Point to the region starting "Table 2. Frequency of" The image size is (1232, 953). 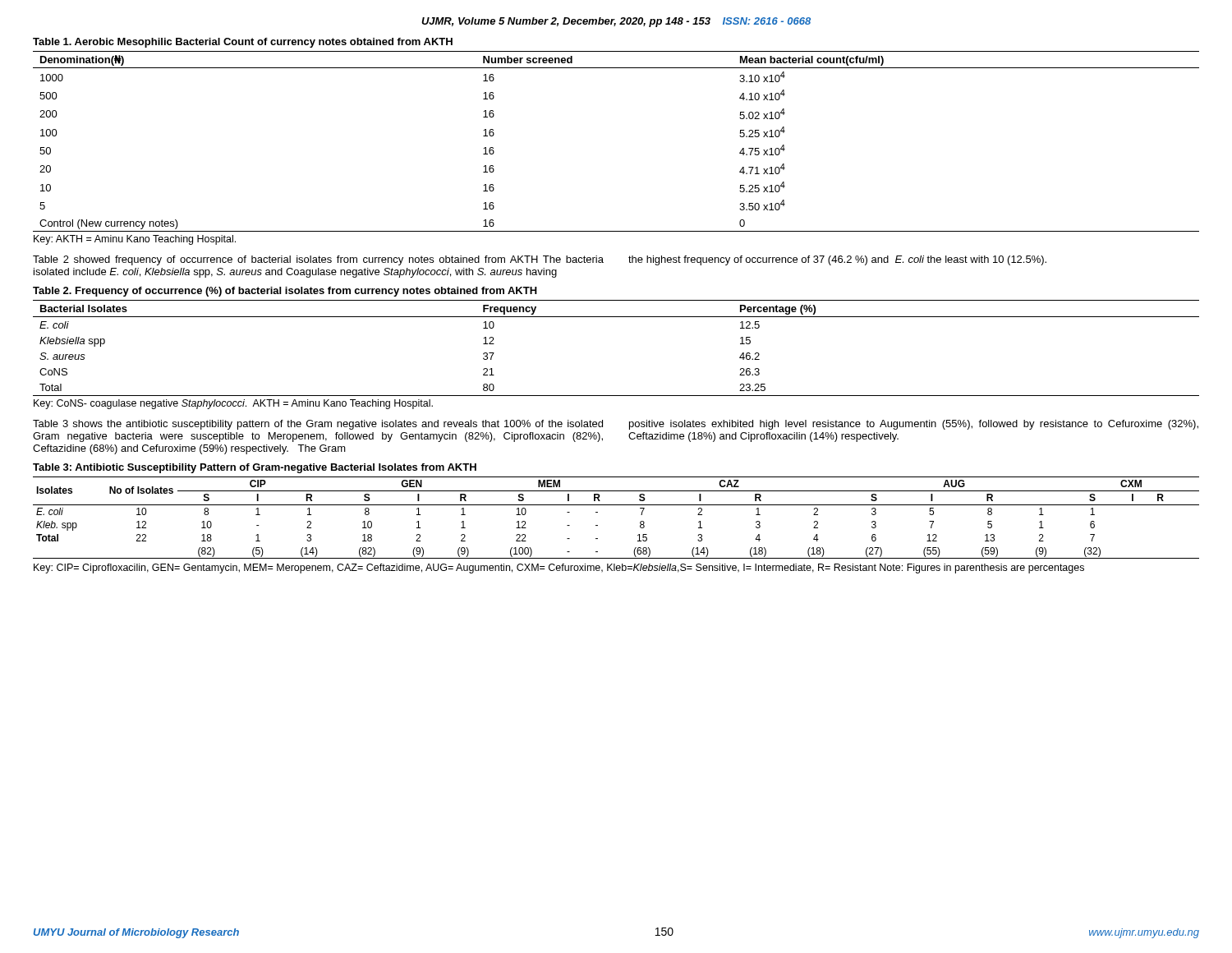coord(285,290)
